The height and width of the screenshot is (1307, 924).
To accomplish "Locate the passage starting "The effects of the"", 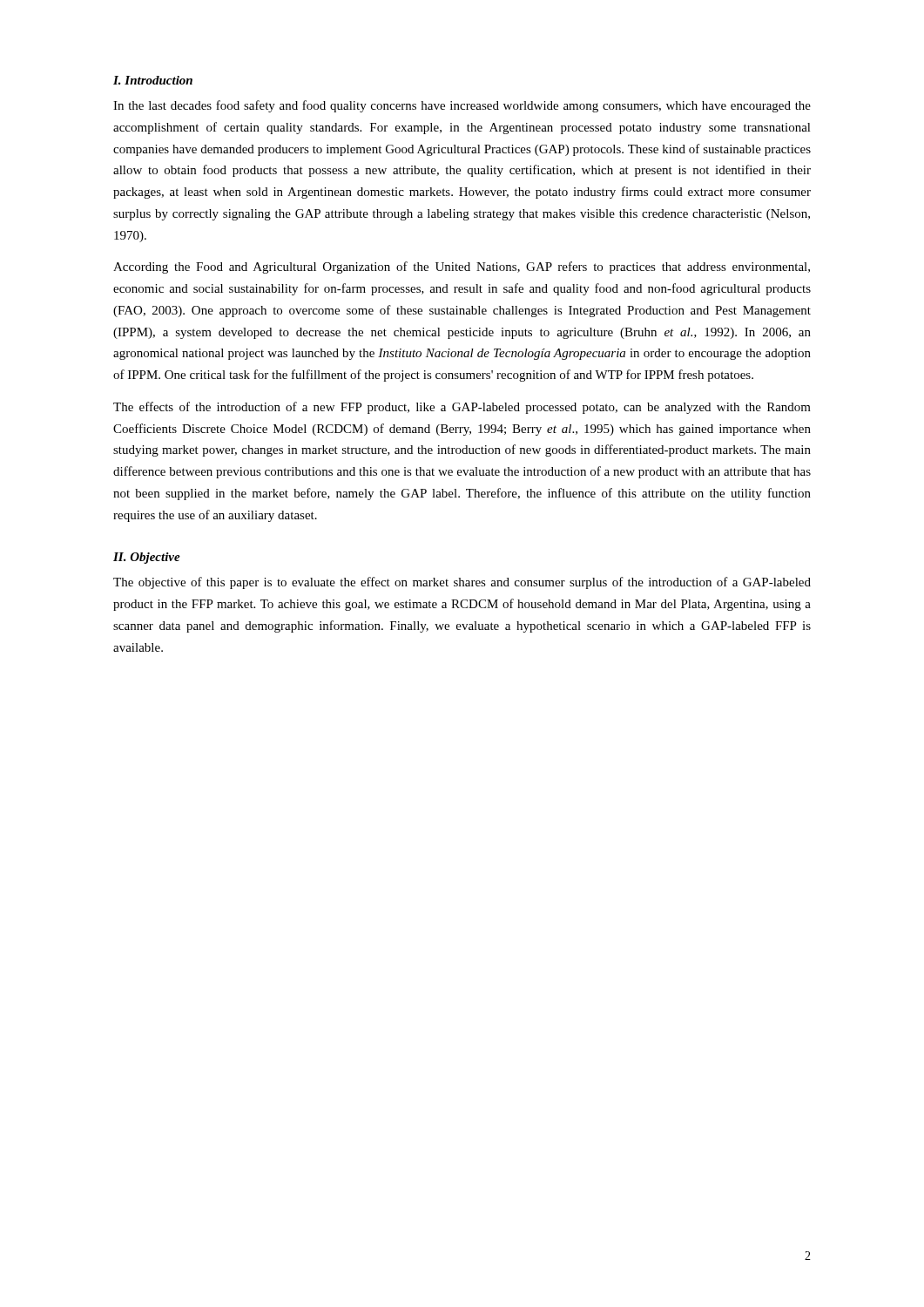I will tap(462, 461).
